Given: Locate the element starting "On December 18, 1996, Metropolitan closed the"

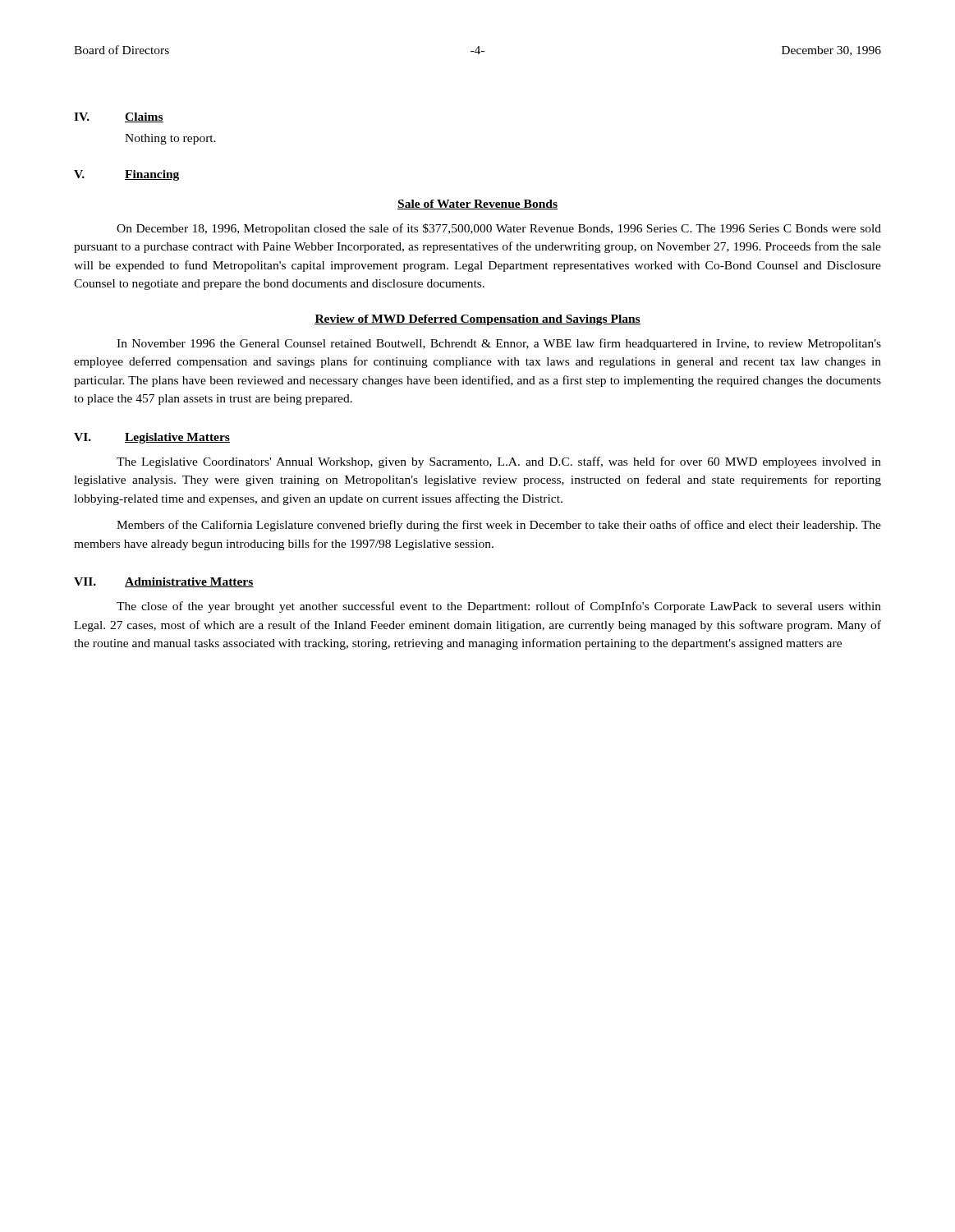Looking at the screenshot, I should (478, 256).
